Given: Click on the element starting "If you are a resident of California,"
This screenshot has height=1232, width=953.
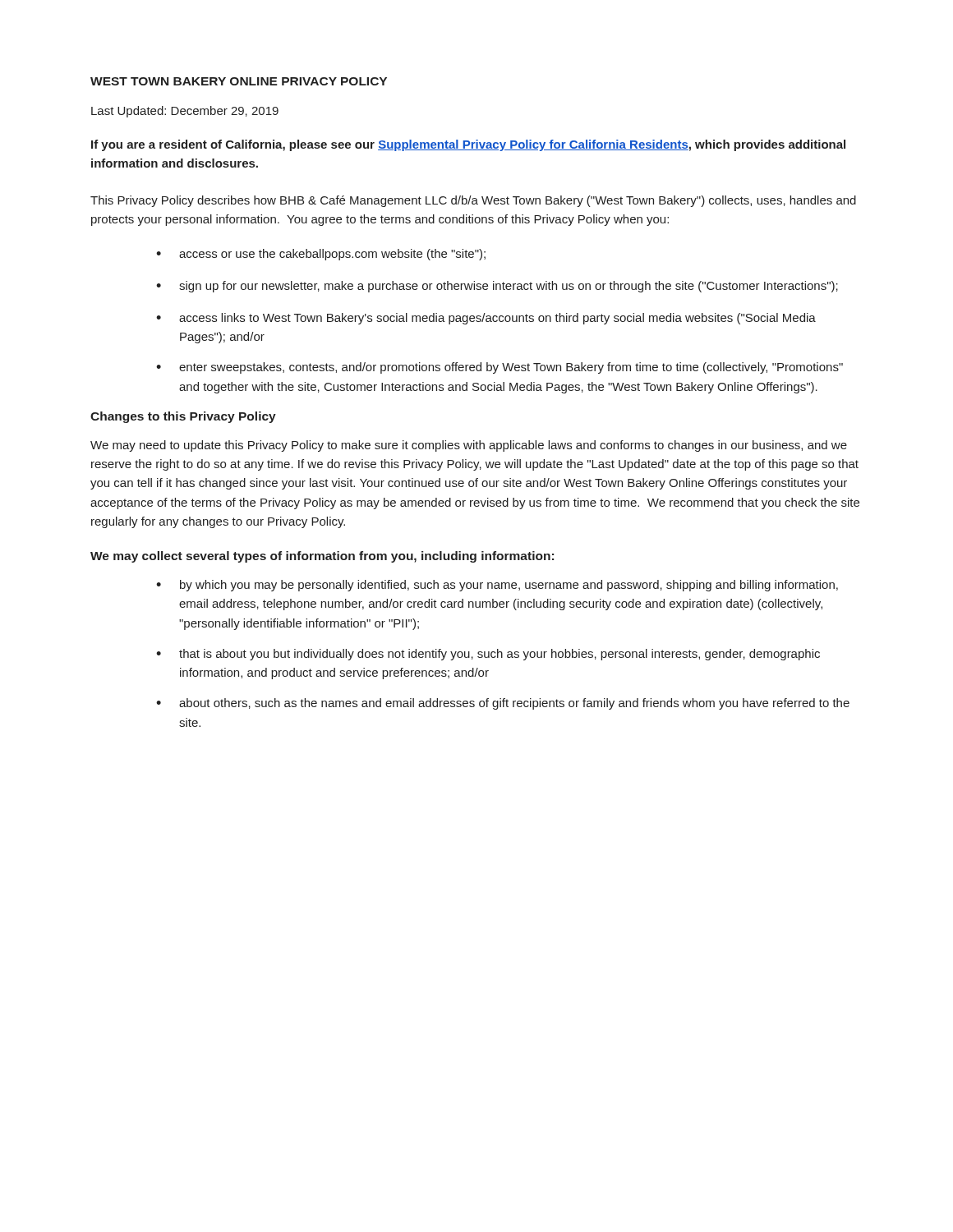Looking at the screenshot, I should [x=468, y=153].
